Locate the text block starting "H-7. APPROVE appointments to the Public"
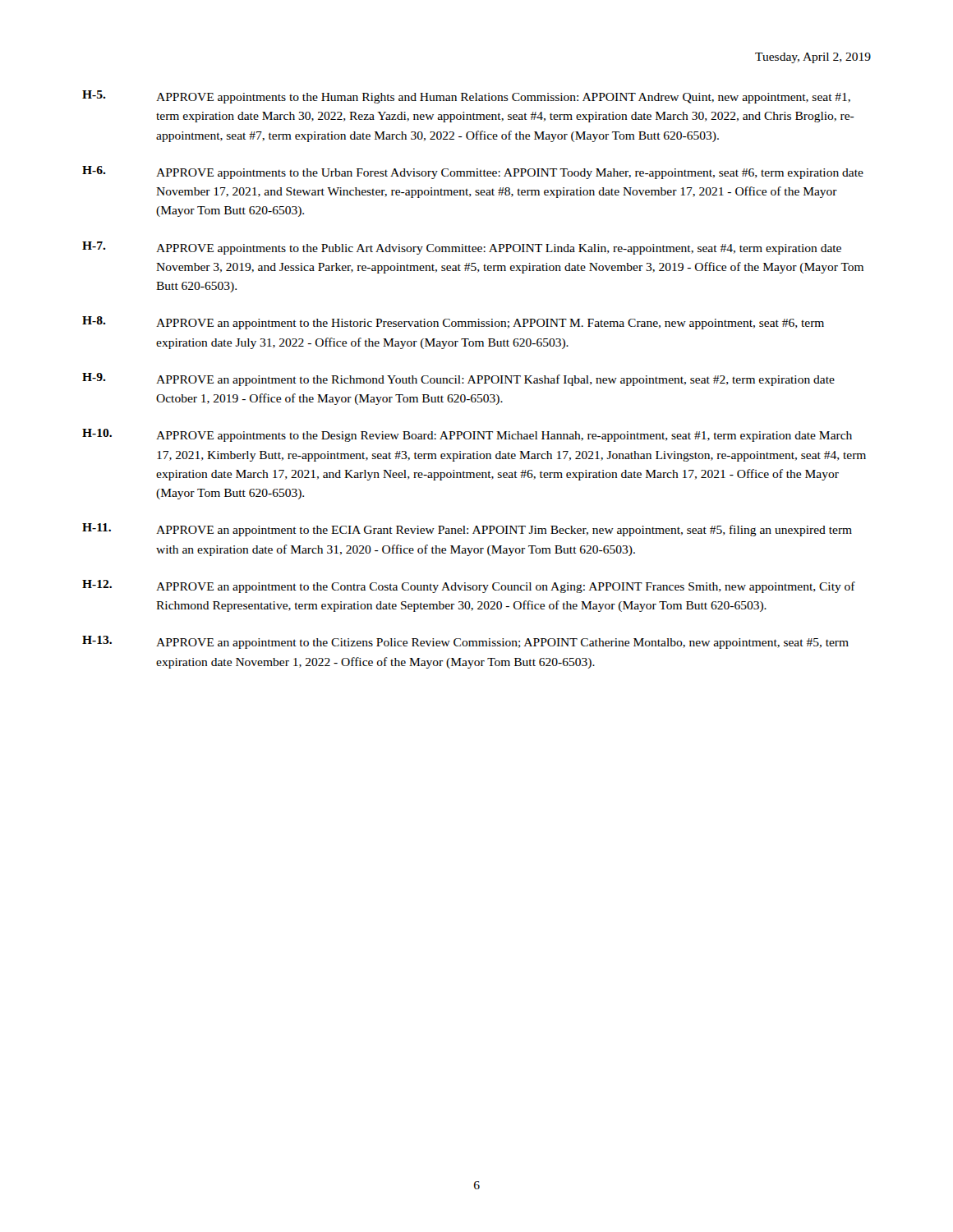Screen dimensions: 1232x953 tap(476, 266)
